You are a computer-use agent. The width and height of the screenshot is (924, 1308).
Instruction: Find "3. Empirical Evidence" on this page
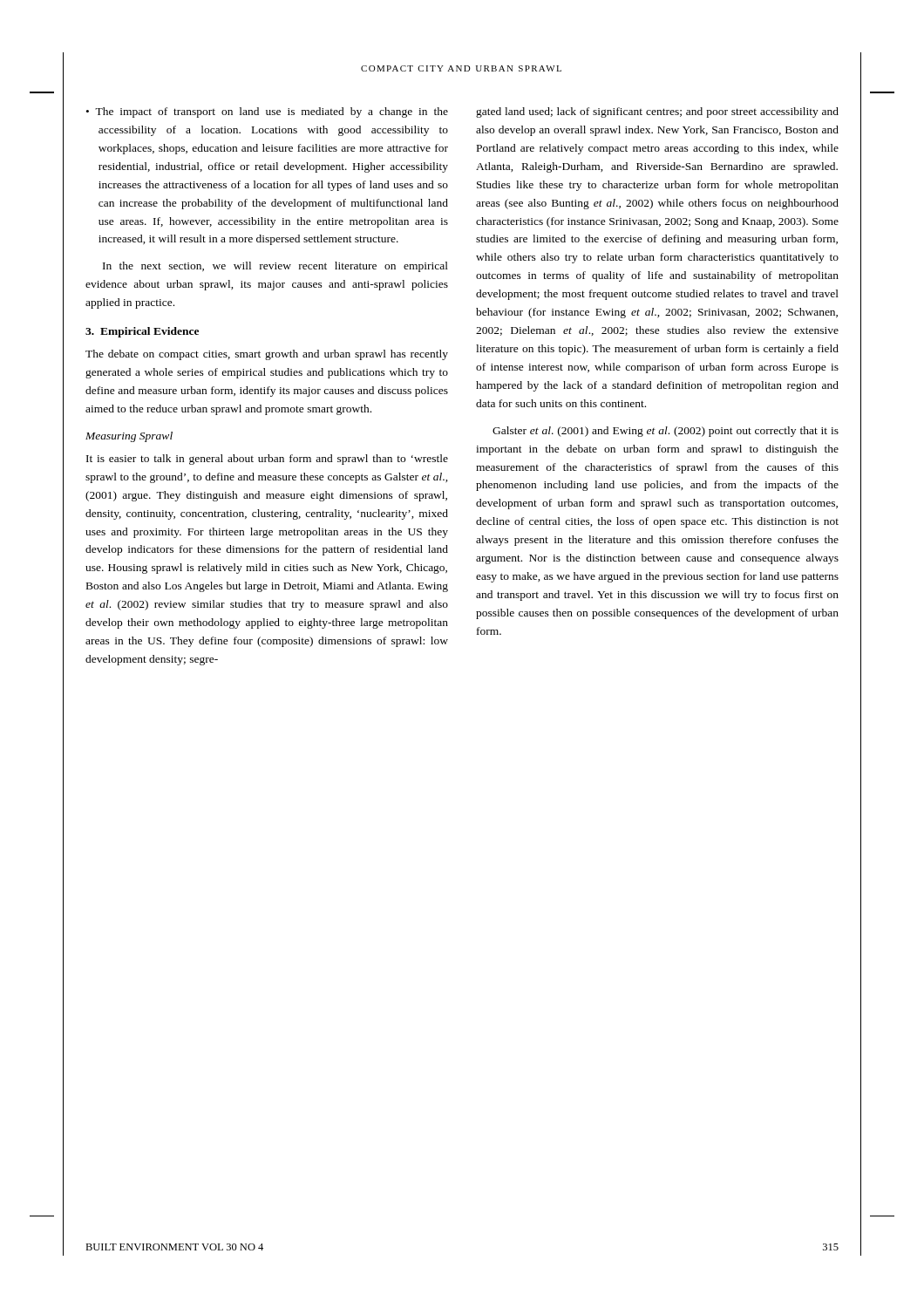pyautogui.click(x=142, y=331)
